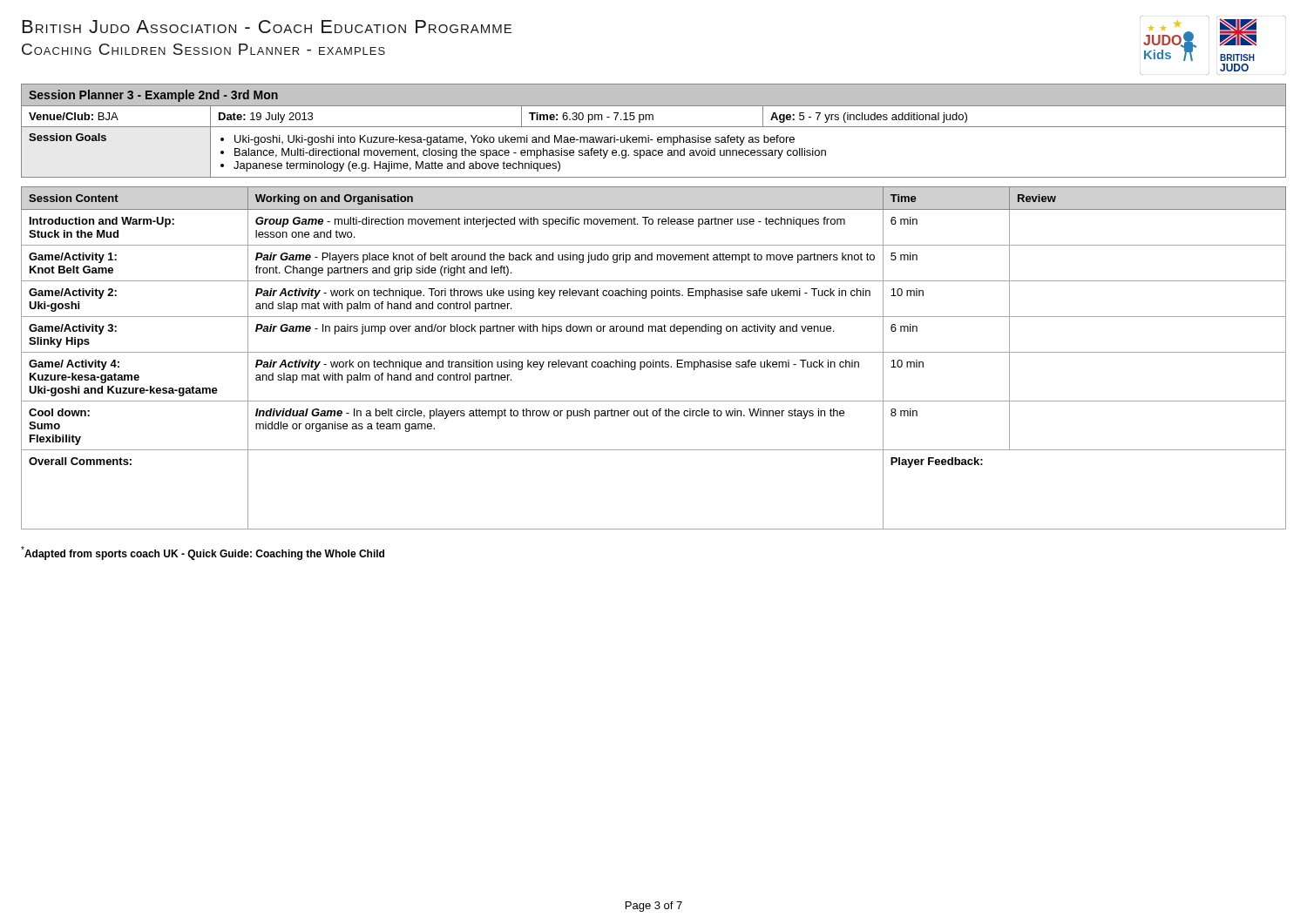Click on the table containing "Session Planner 3 -"
The height and width of the screenshot is (924, 1307).
point(654,131)
